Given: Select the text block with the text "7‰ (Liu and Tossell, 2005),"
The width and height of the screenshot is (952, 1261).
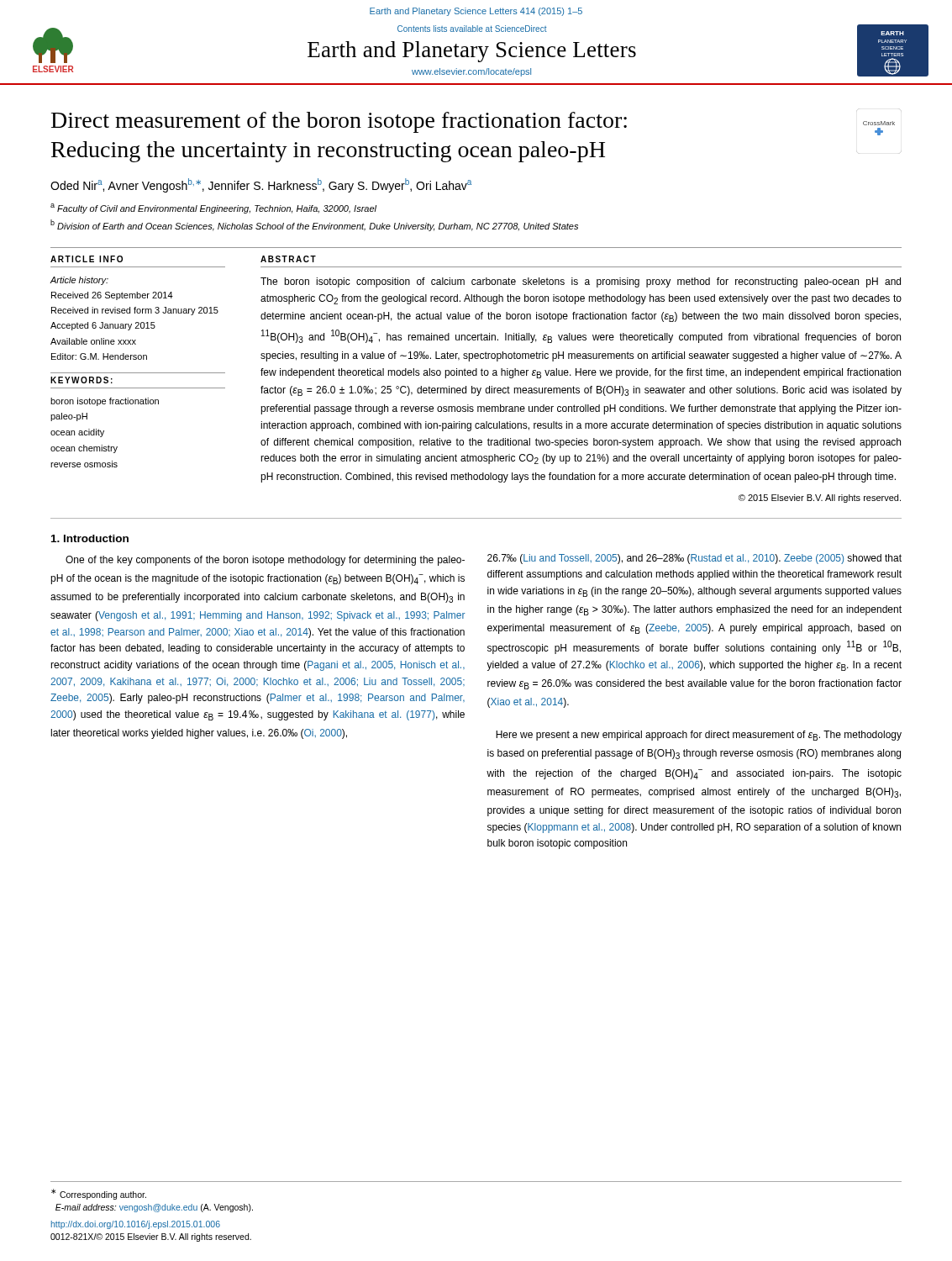Looking at the screenshot, I should 694,559.
